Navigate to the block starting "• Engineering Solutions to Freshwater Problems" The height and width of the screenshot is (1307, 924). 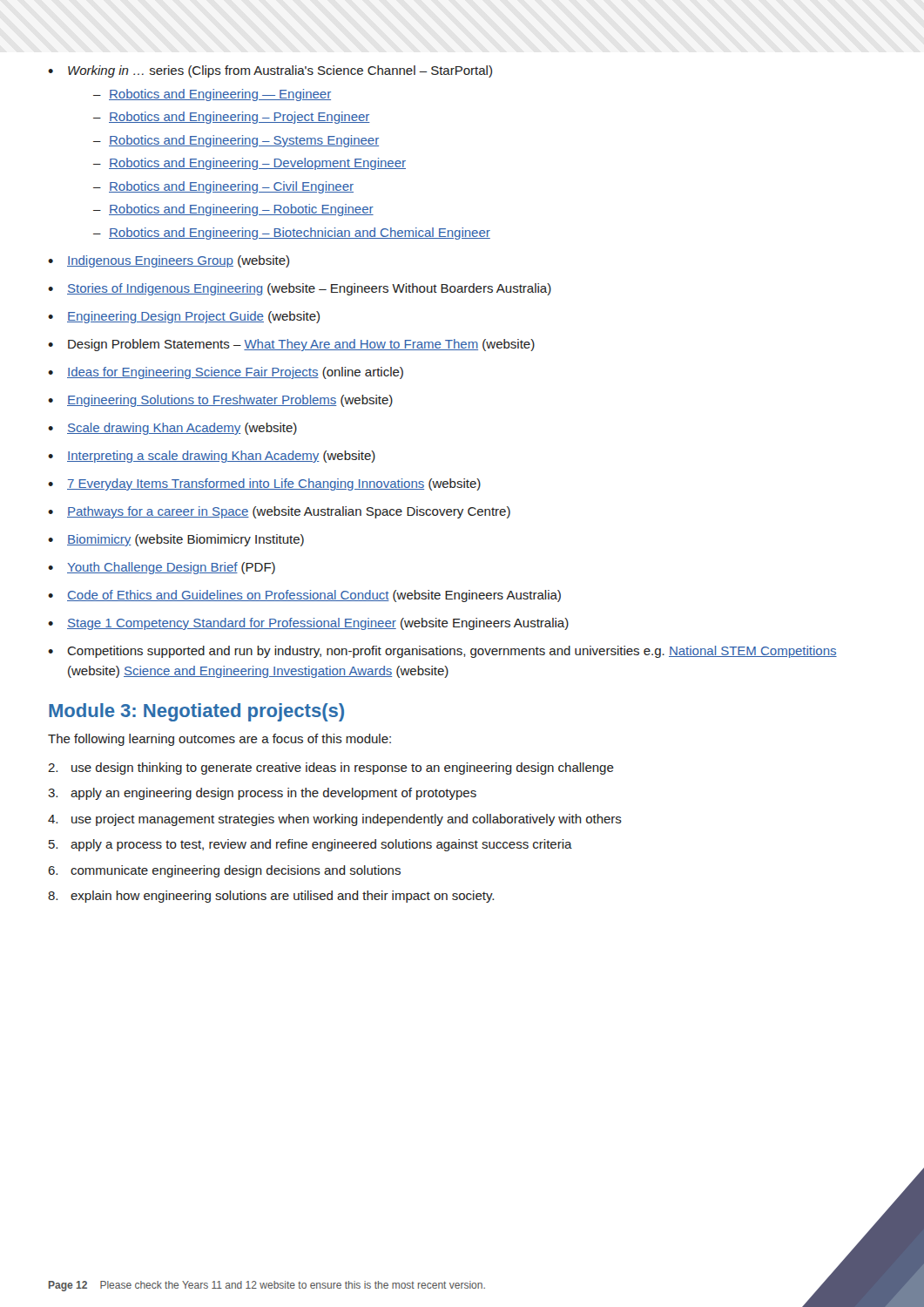(x=220, y=401)
